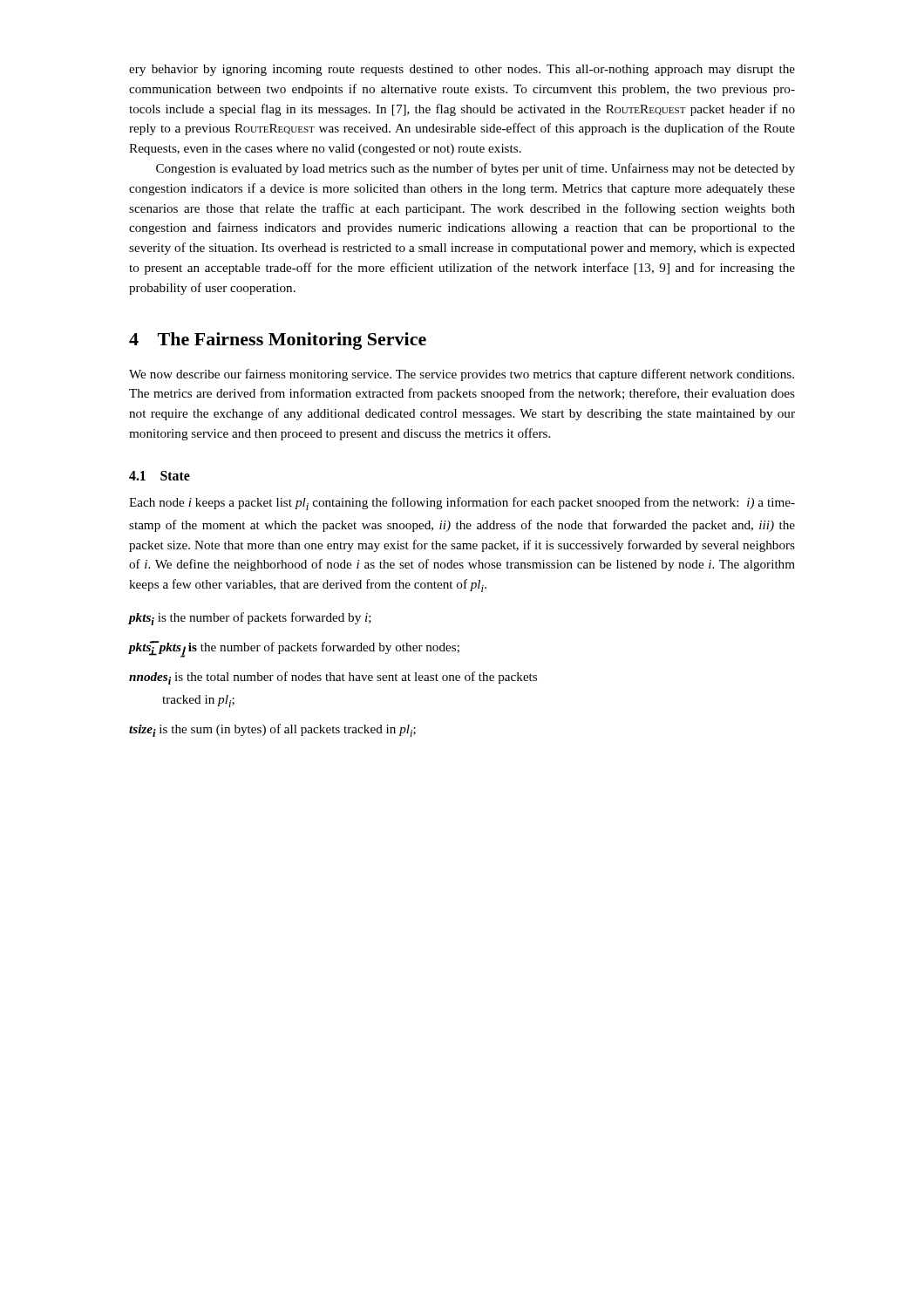Find the element starting "4 The Fairness Monitoring"

[278, 338]
